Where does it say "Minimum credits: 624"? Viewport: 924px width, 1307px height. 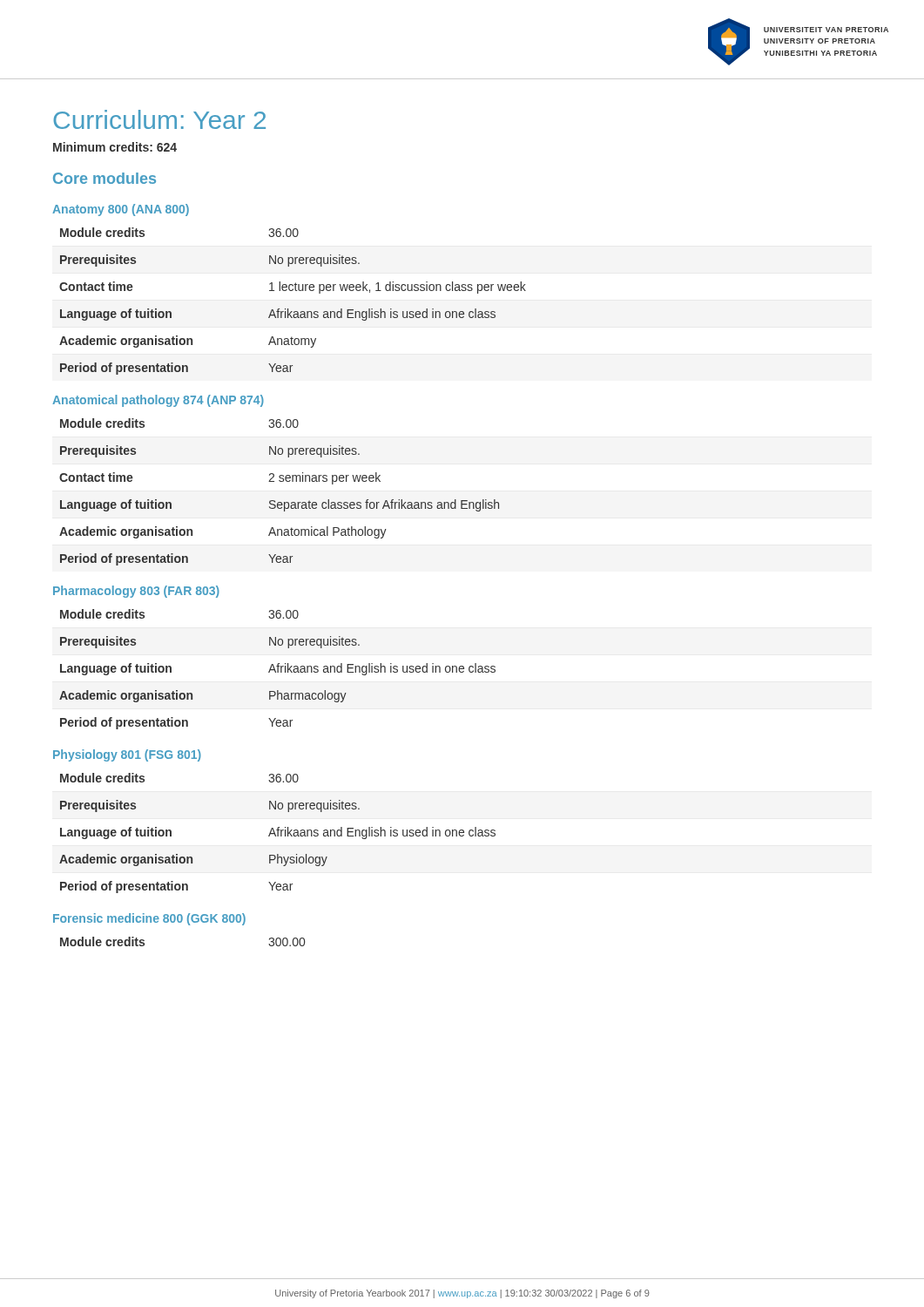point(115,147)
